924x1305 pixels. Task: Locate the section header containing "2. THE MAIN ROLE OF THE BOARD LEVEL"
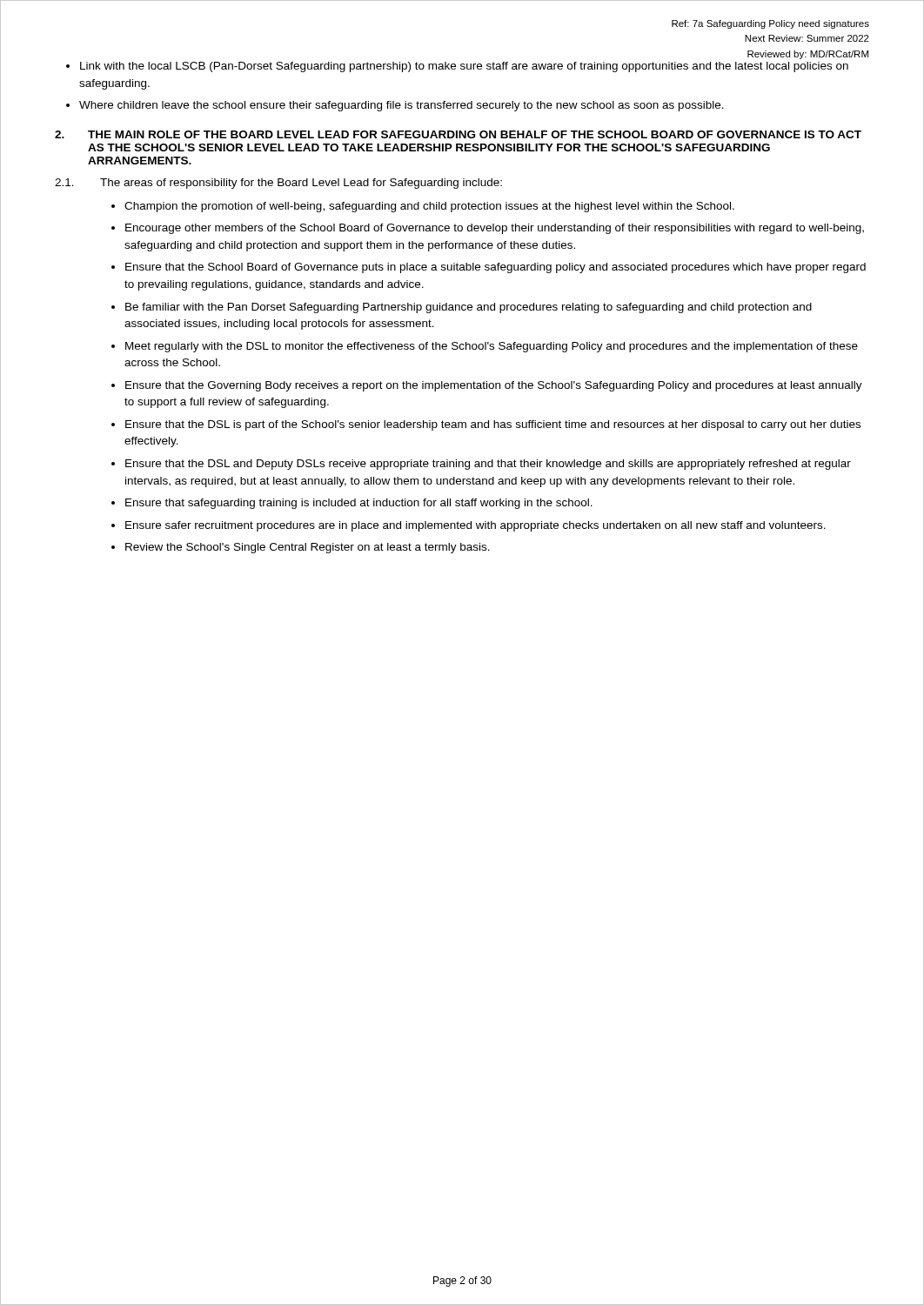click(x=462, y=147)
